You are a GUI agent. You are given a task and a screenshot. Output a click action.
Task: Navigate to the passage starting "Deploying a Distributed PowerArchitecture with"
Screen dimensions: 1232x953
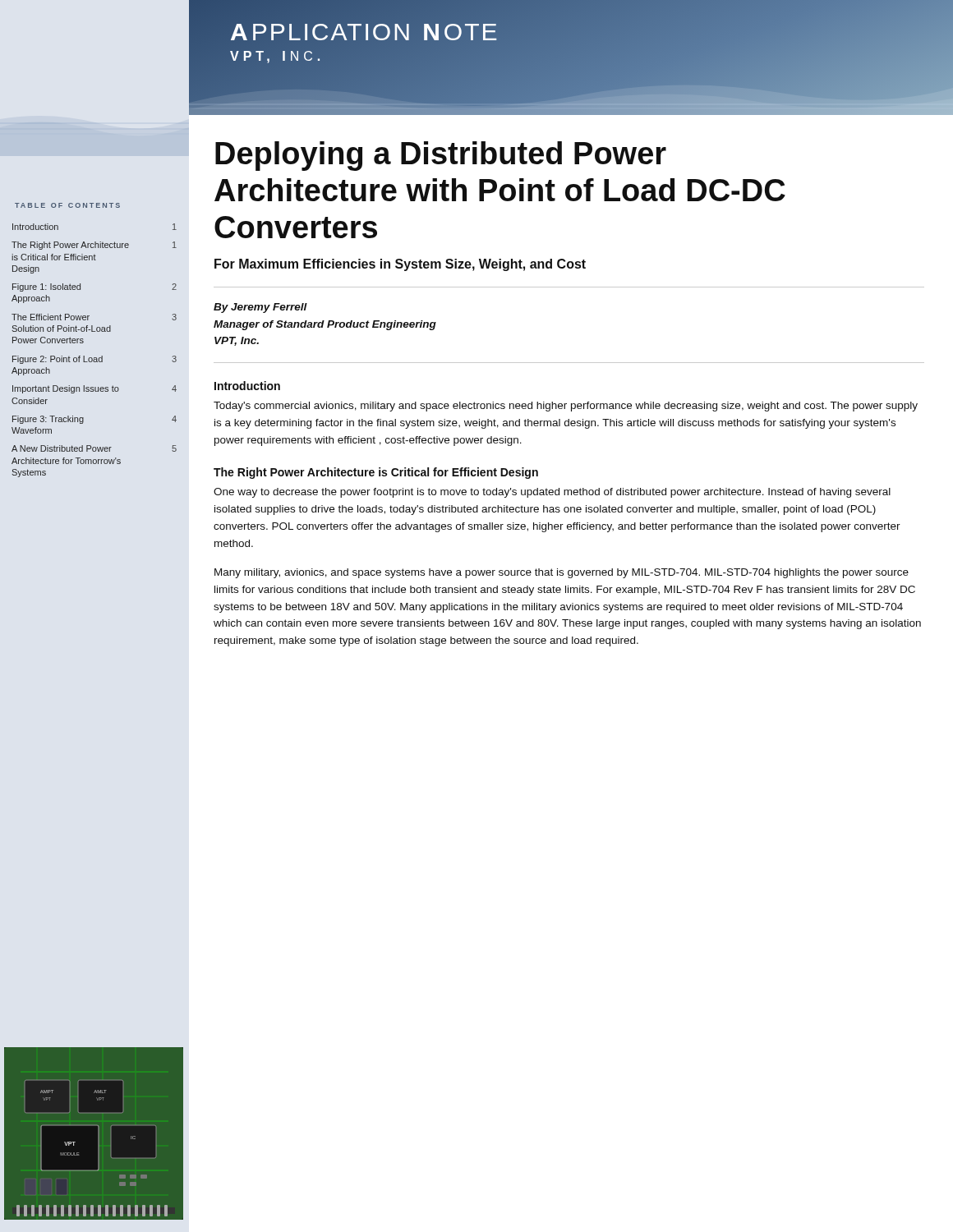(500, 190)
